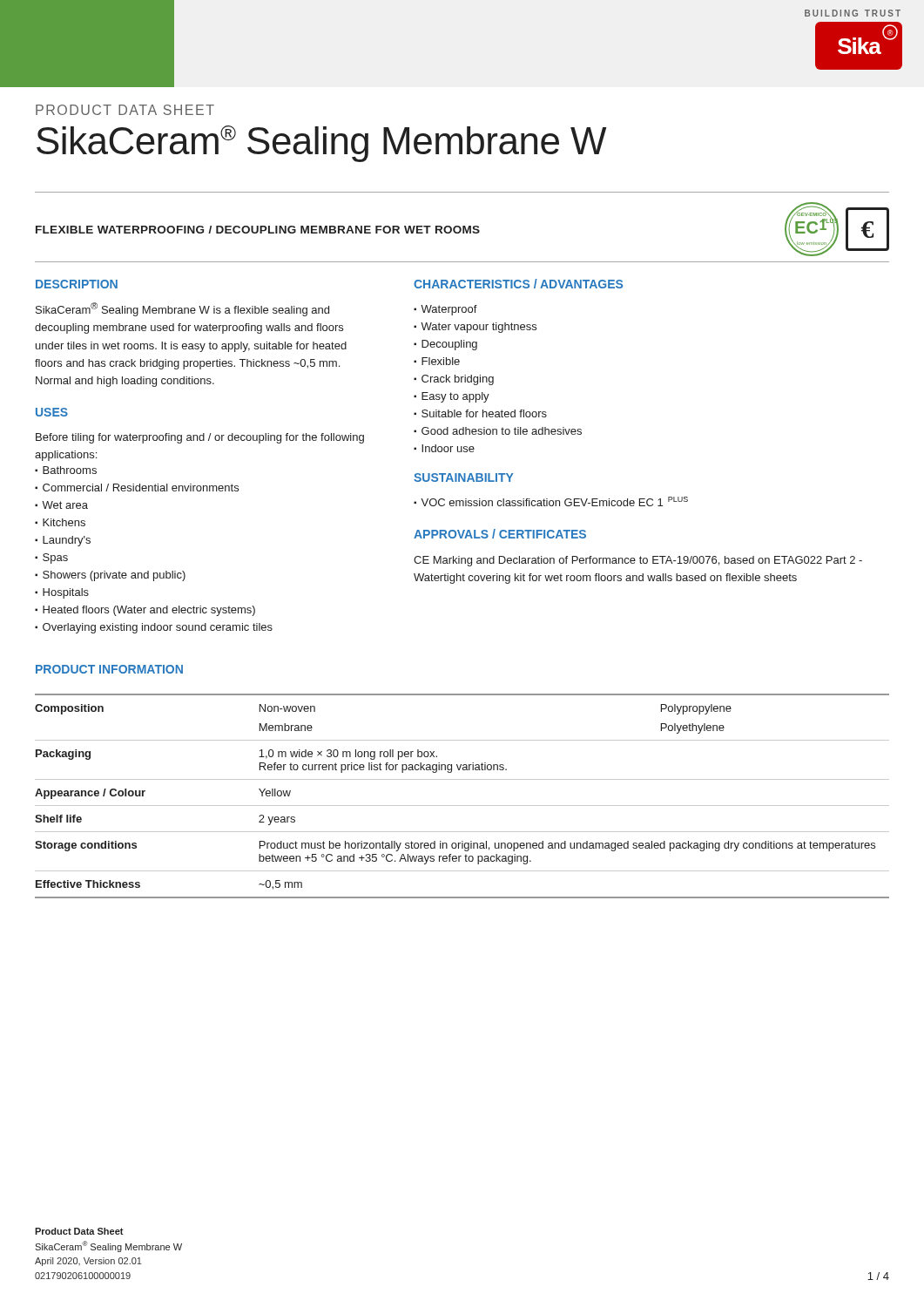Find the text block starting "Suitable for heated"
This screenshot has width=924, height=1307.
[x=484, y=413]
